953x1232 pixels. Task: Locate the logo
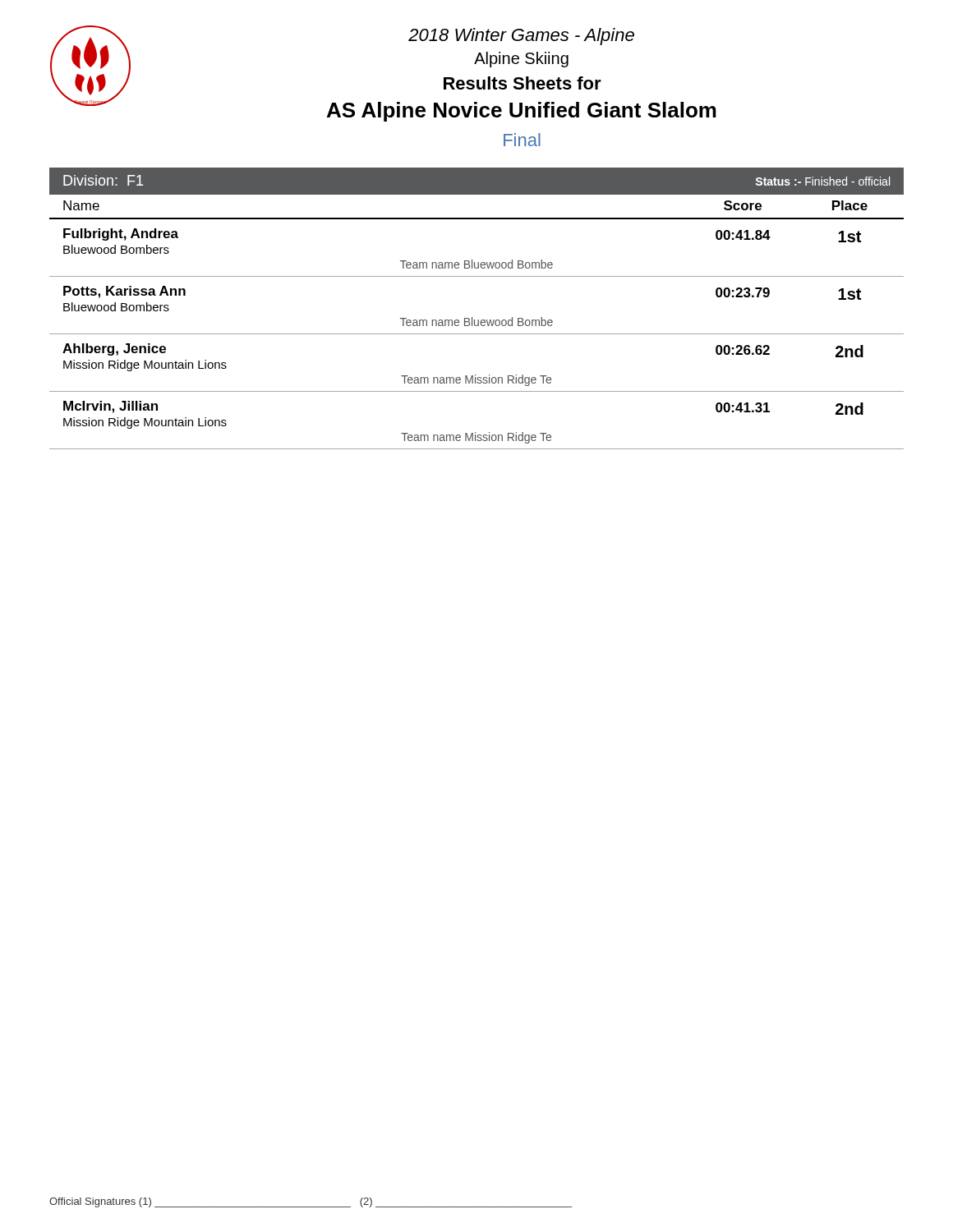94,67
